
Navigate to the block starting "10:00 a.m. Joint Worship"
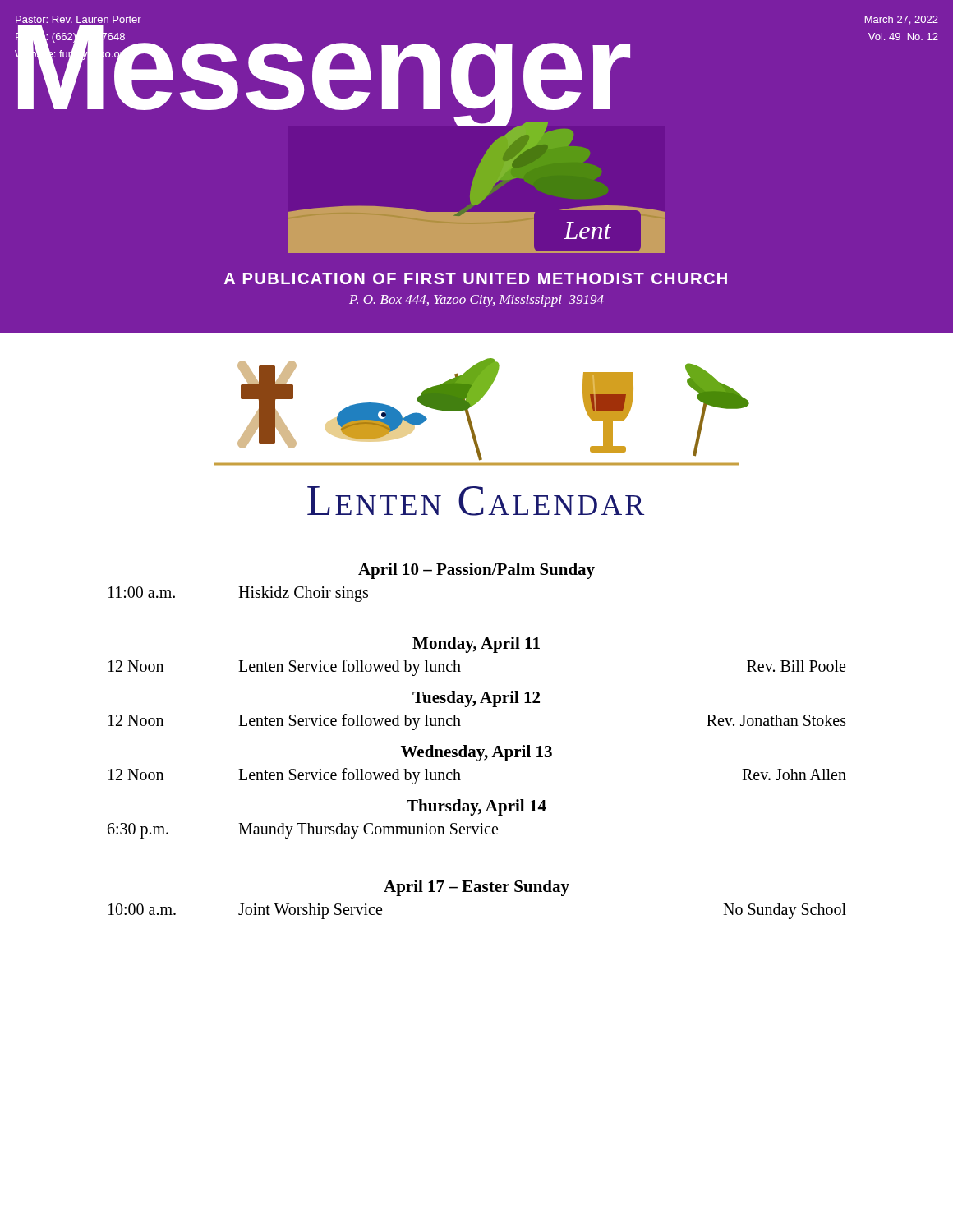(x=142, y=911)
